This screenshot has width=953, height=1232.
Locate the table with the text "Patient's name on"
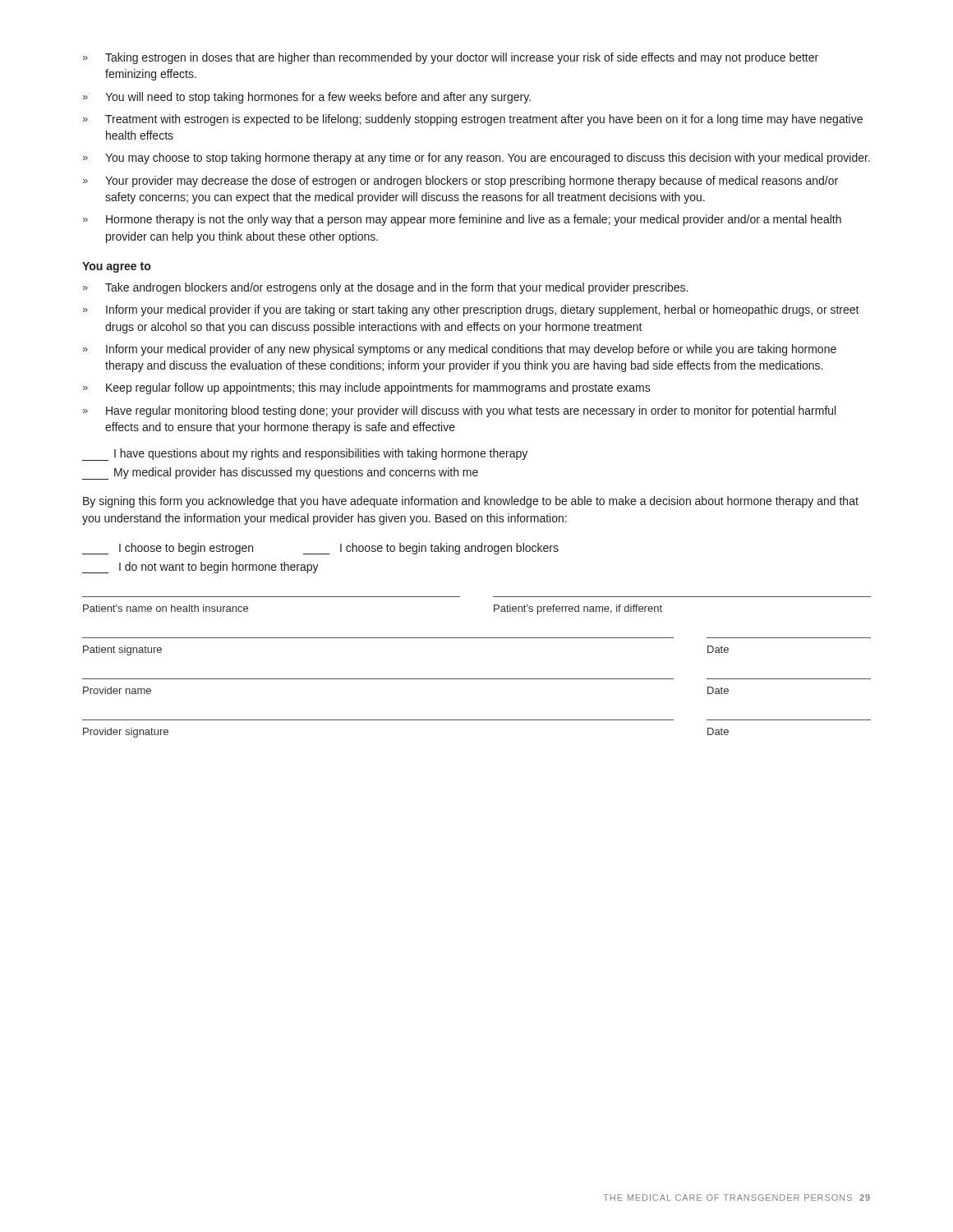point(476,606)
